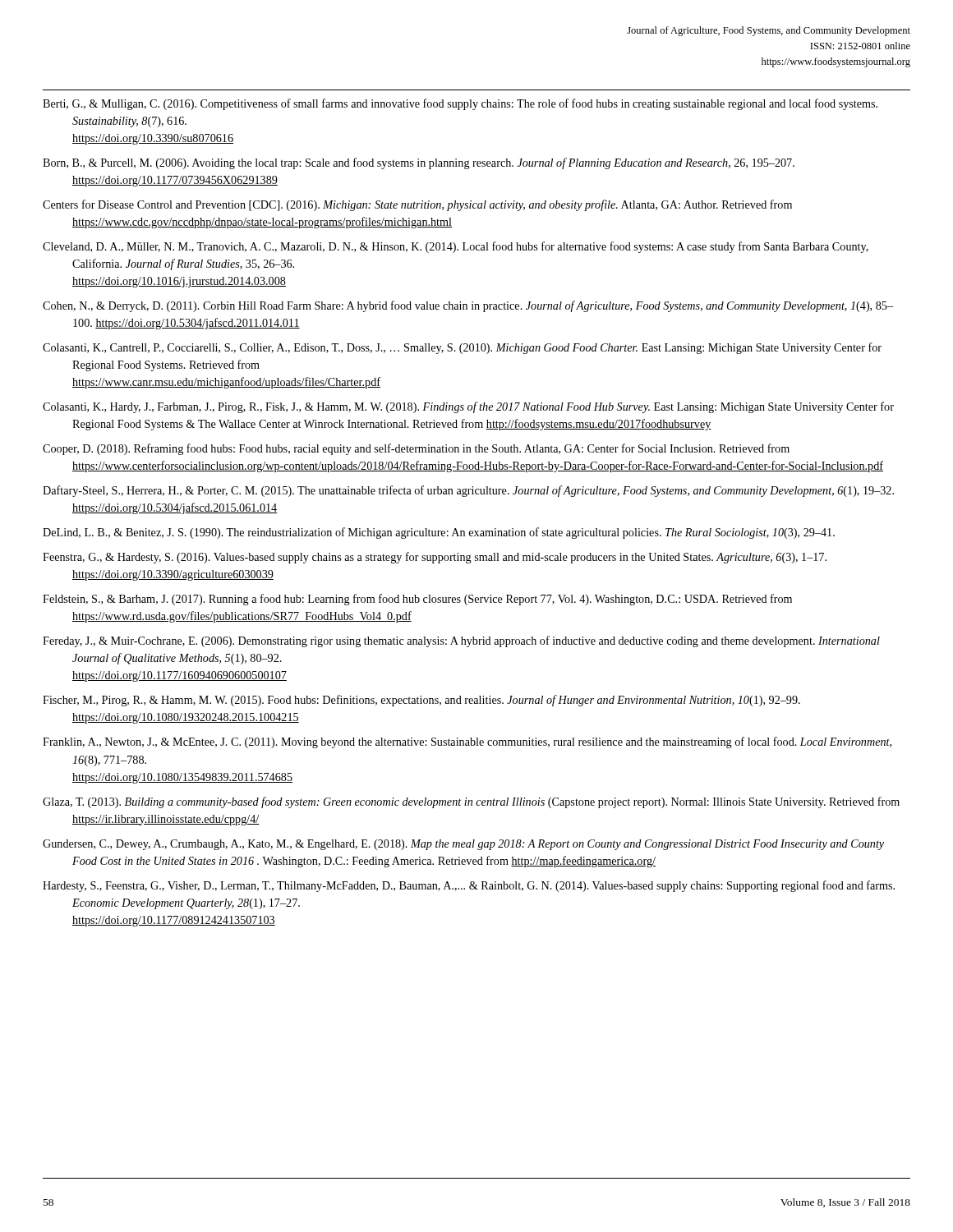The height and width of the screenshot is (1232, 953).
Task: Click on the text block starting "Centers for Disease Control"
Action: 418,213
